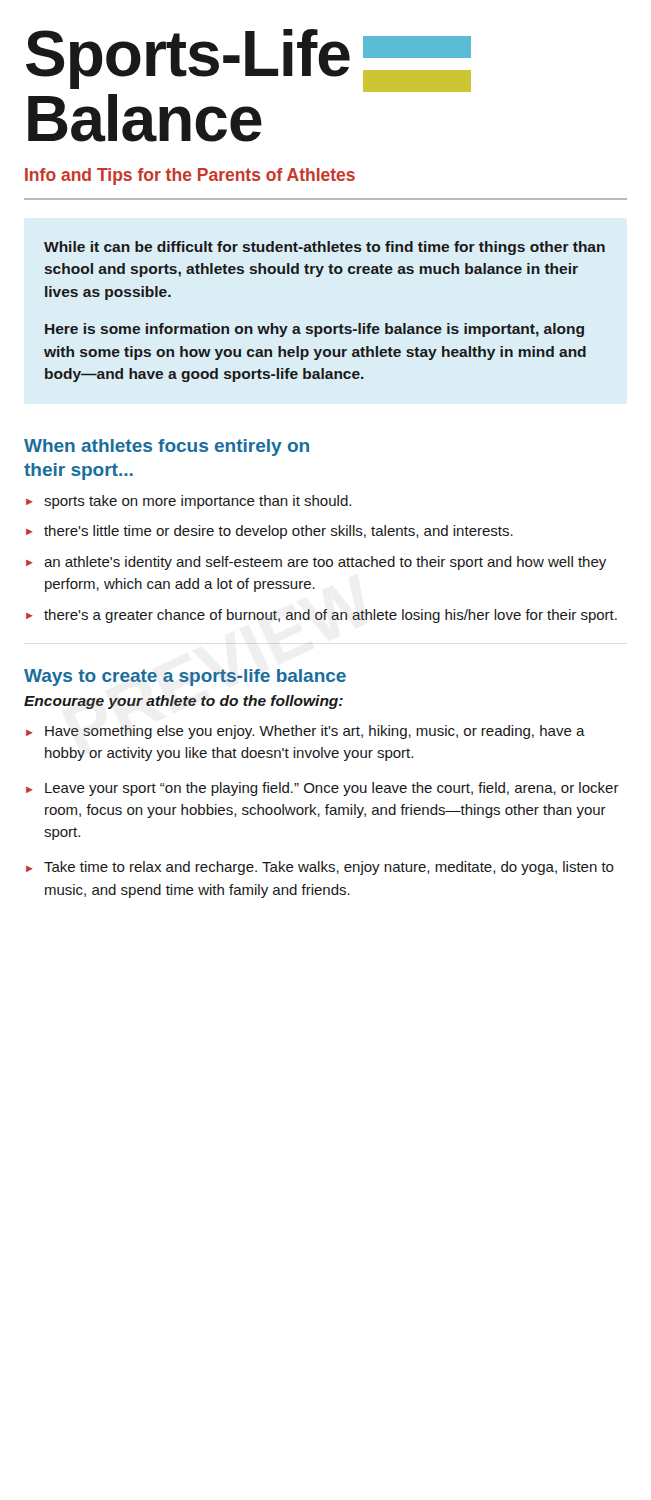Where is the passage that starts "While it can"?
The width and height of the screenshot is (651, 1500).
click(x=324, y=248)
